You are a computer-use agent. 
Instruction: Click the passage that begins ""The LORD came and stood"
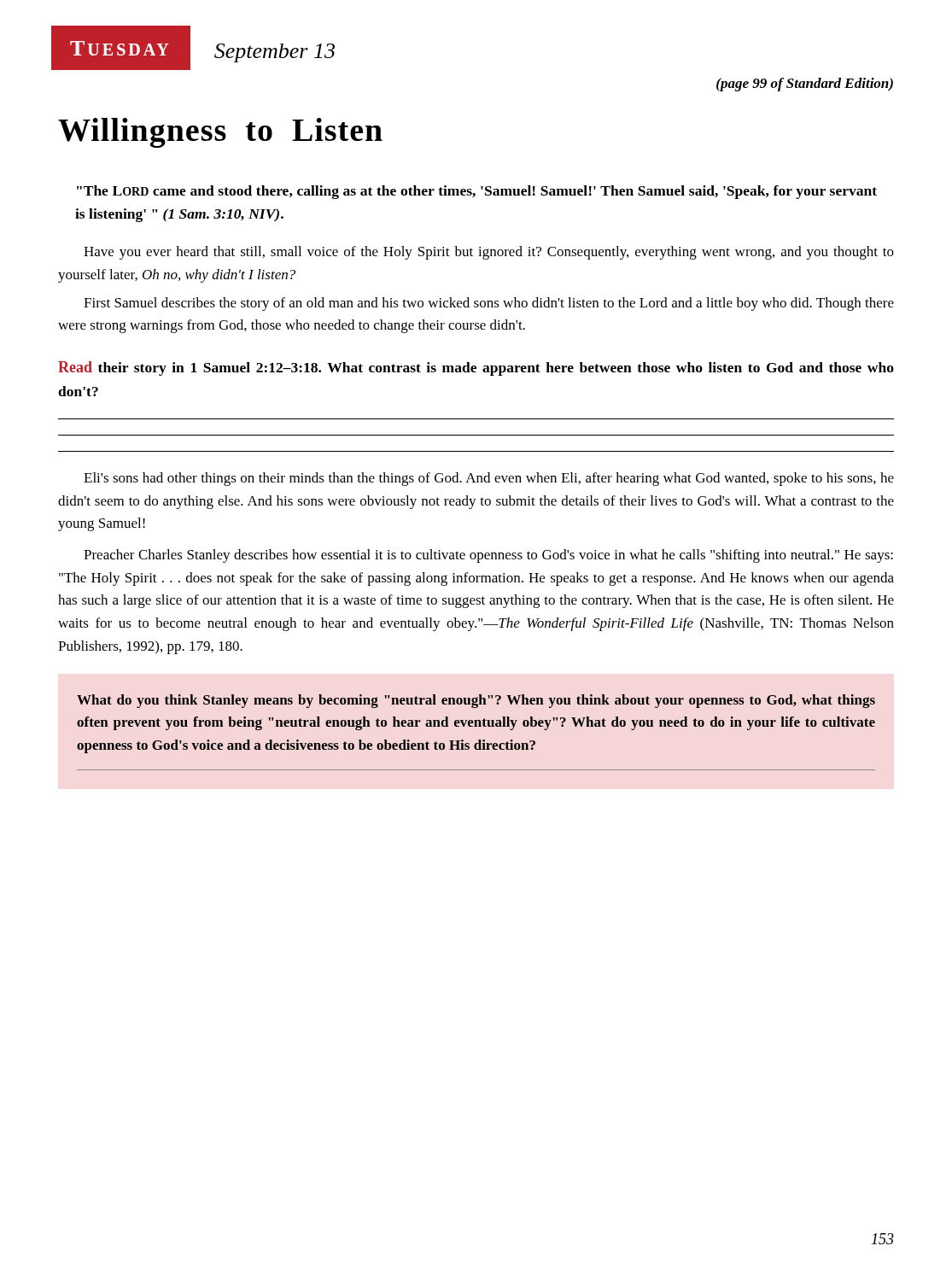tap(476, 203)
